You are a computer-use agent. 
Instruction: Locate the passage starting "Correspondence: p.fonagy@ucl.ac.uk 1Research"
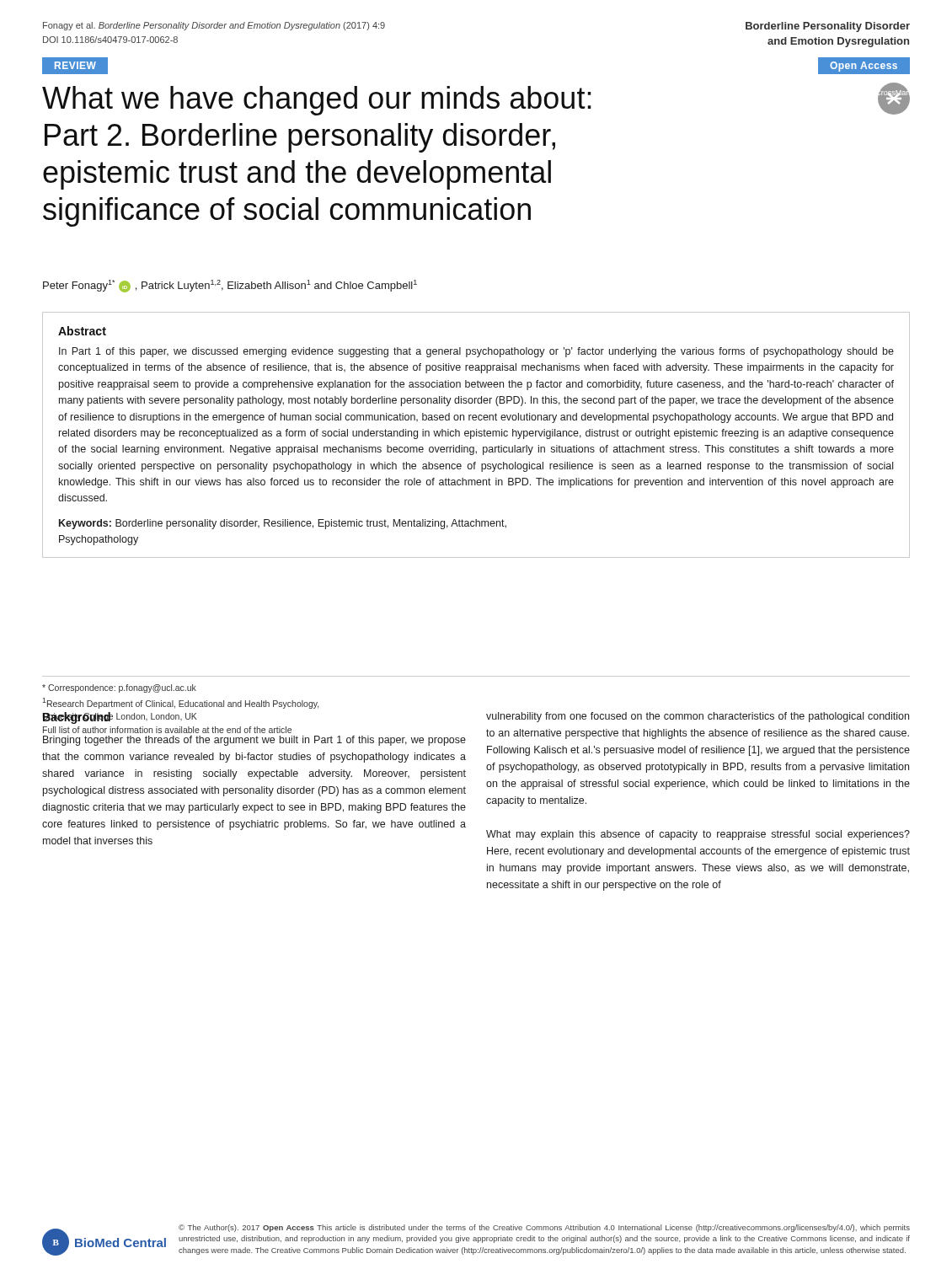click(x=181, y=709)
